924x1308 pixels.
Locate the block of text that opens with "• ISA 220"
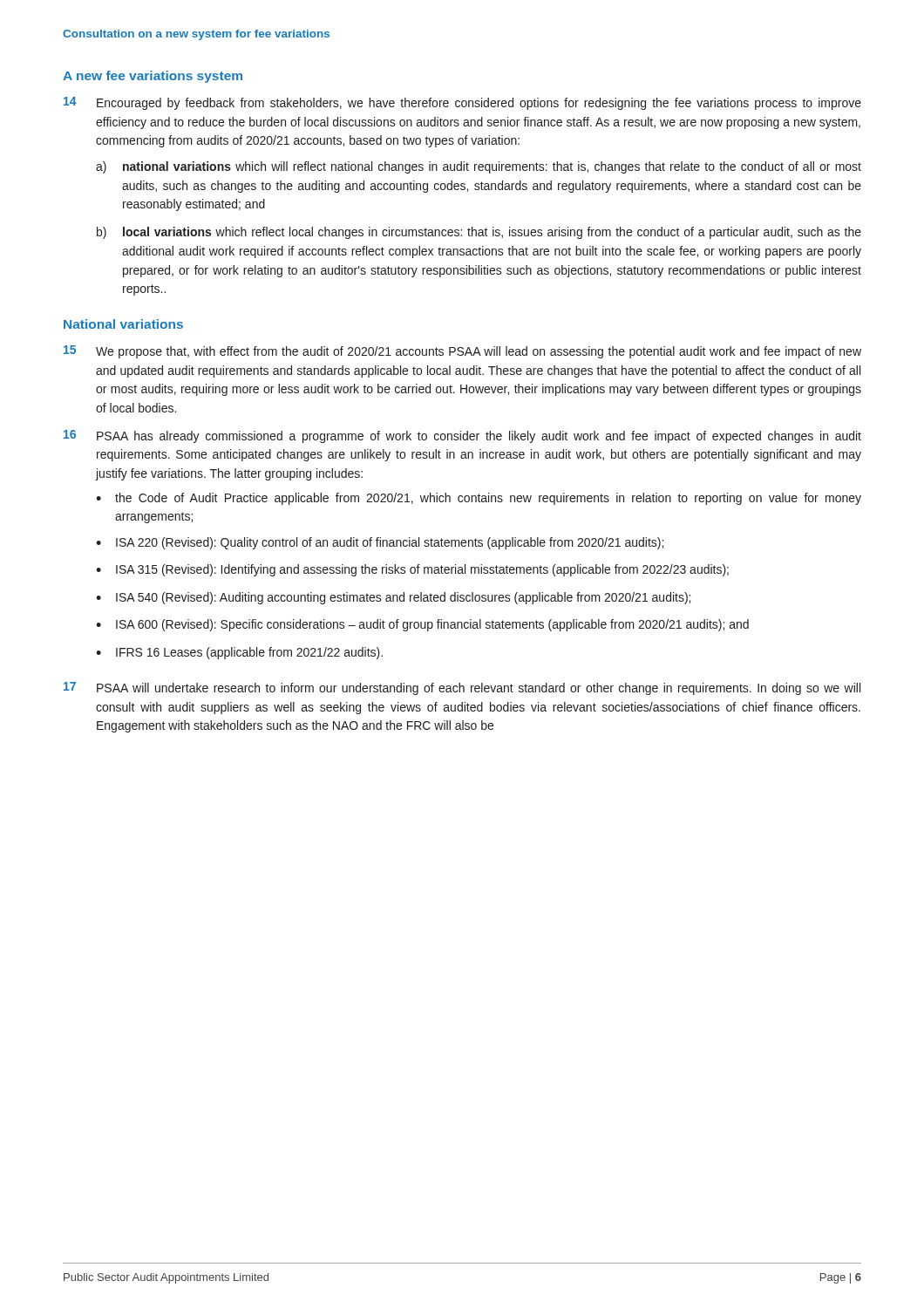click(x=380, y=544)
